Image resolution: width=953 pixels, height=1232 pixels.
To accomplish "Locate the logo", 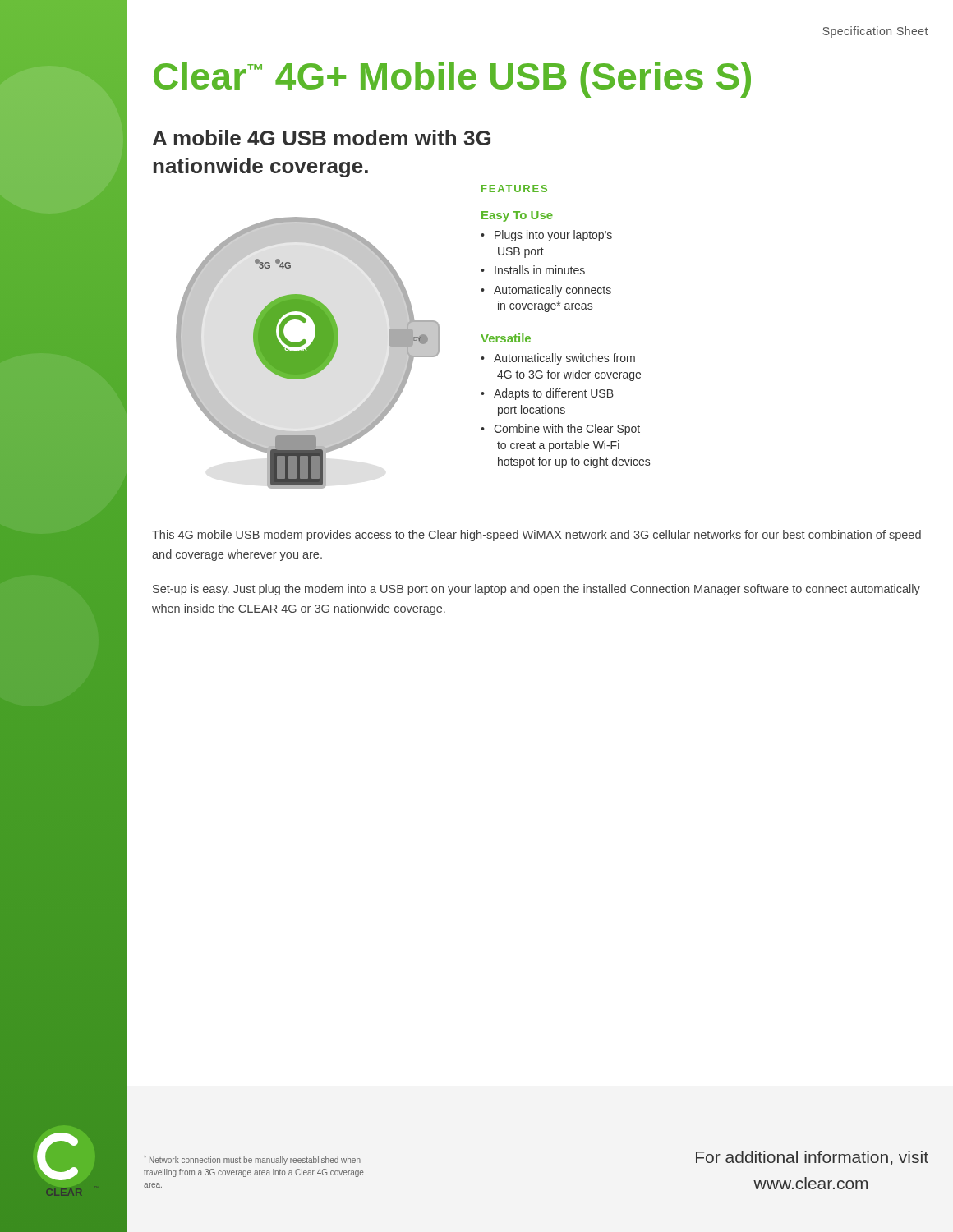I will click(x=64, y=1160).
